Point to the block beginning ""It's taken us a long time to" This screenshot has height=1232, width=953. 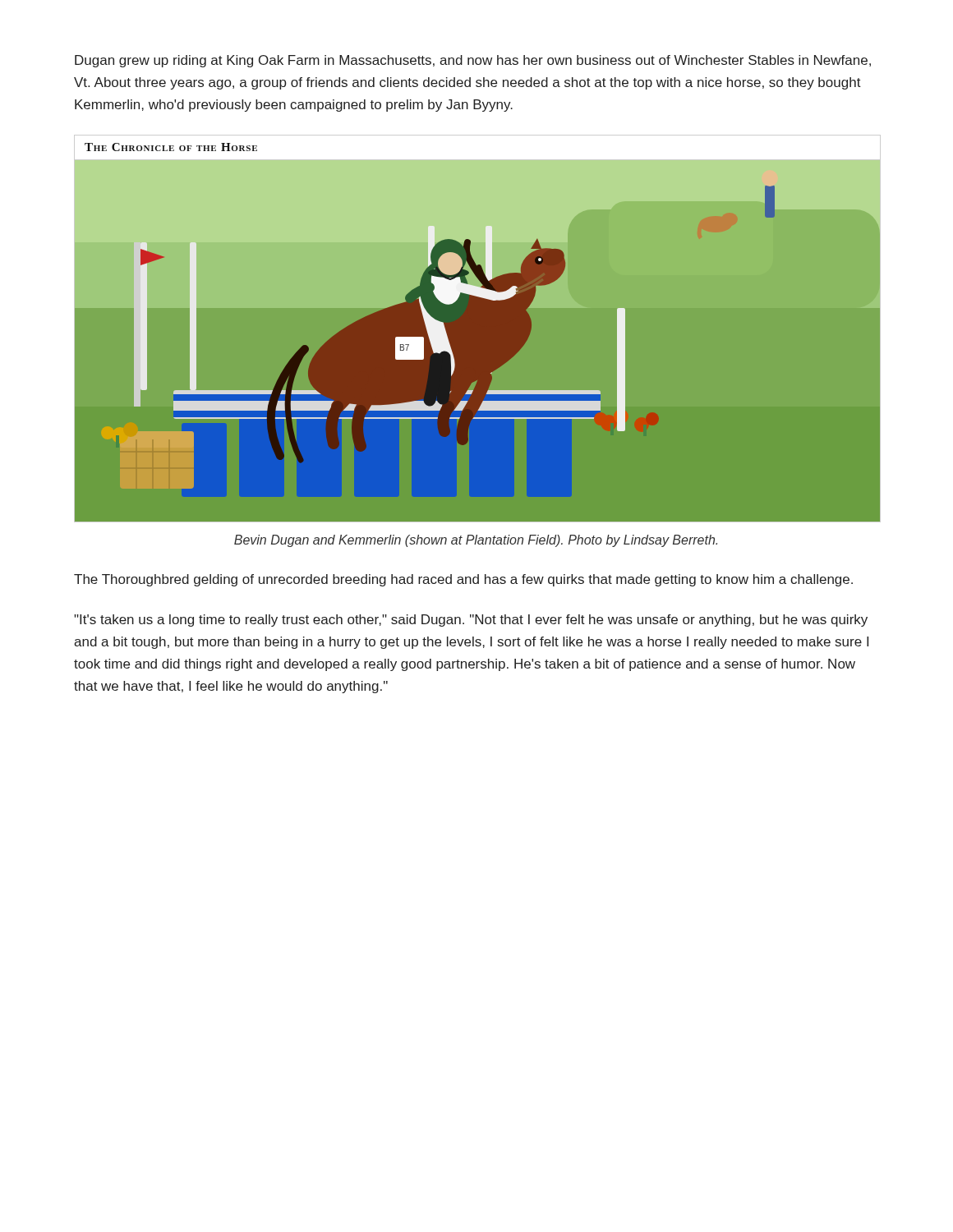click(x=472, y=653)
